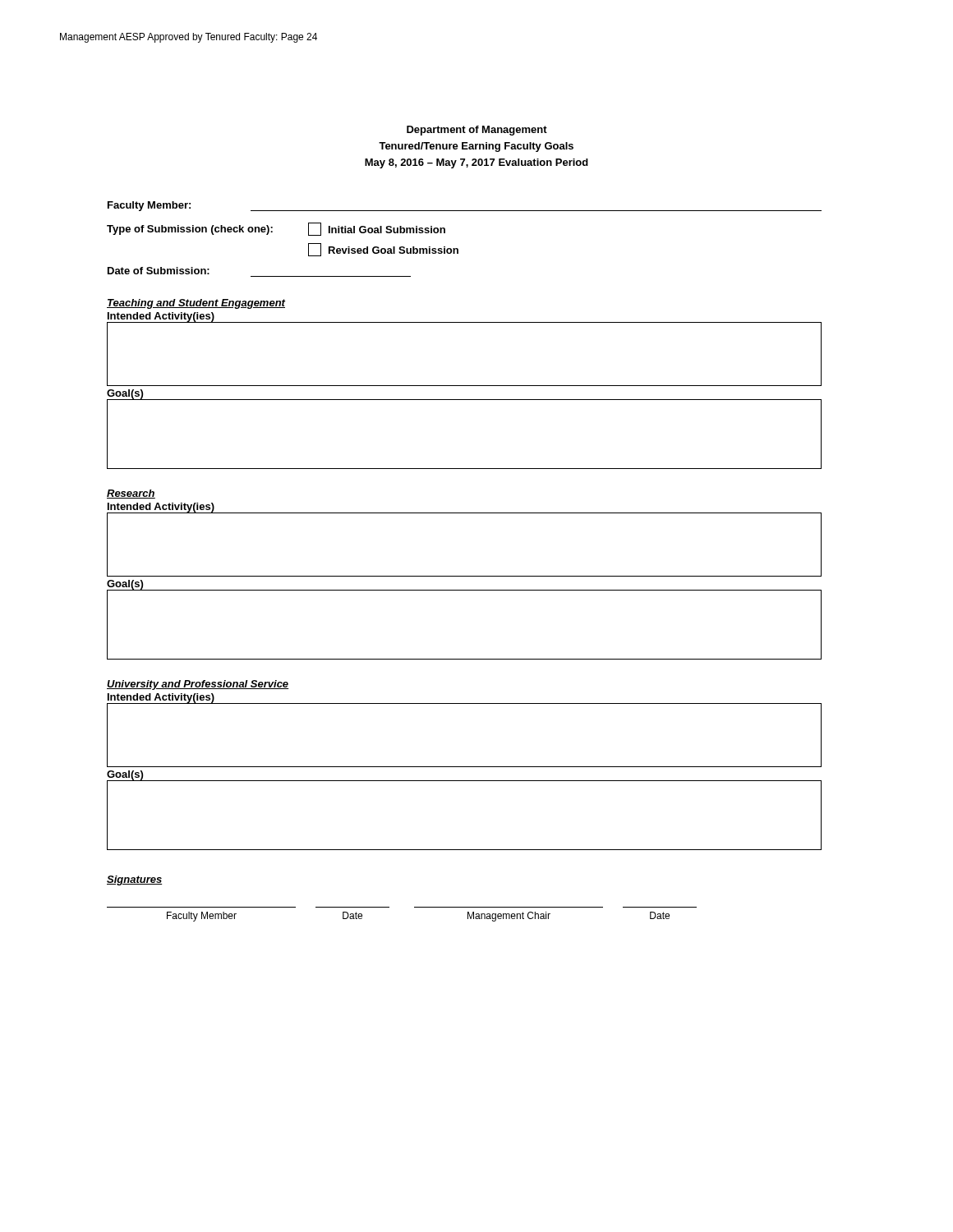Point to "Faculty Member Date Management Chair Date"
This screenshot has width=953, height=1232.
click(x=204, y=916)
